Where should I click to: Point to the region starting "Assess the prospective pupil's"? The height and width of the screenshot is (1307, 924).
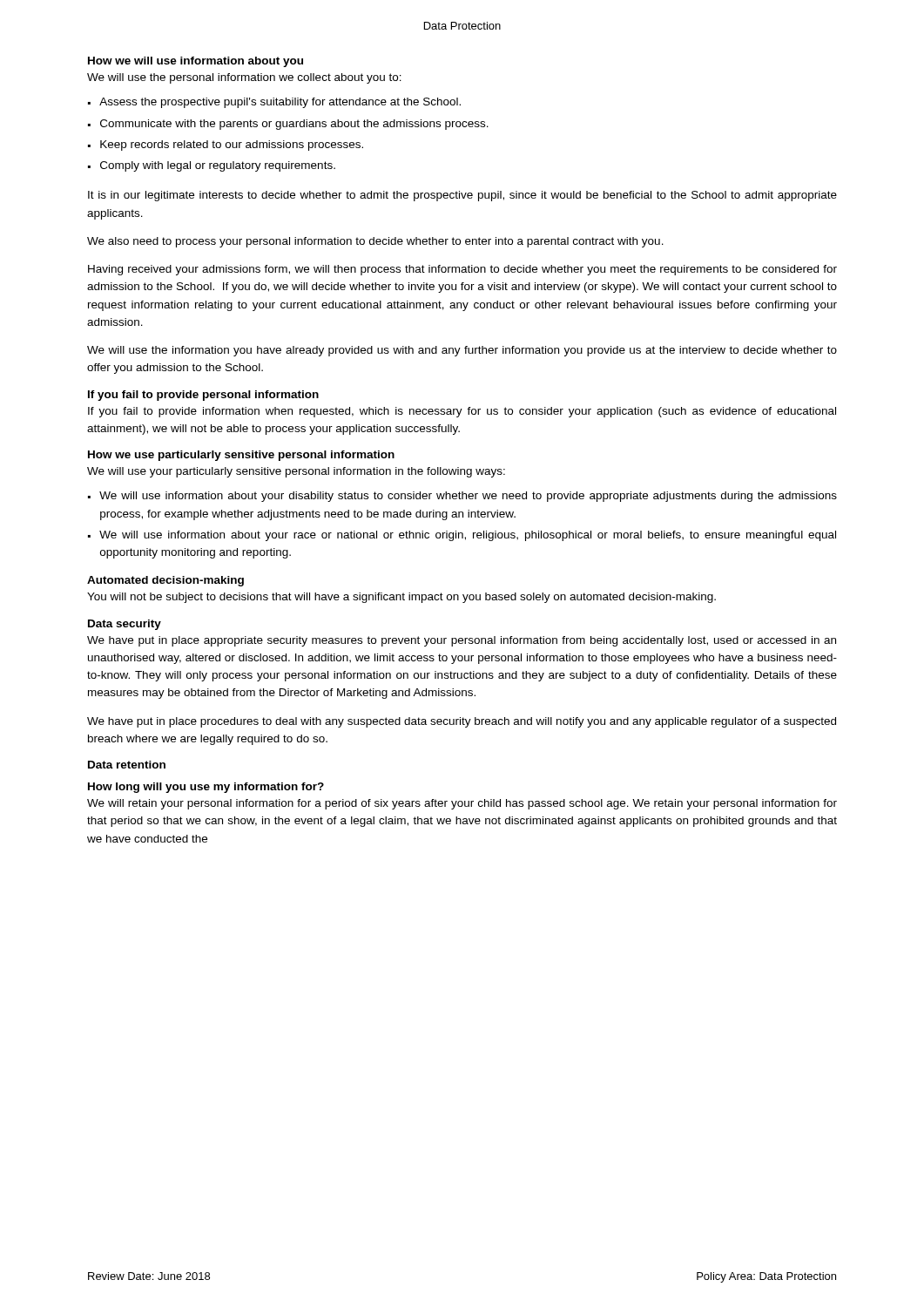click(x=462, y=102)
